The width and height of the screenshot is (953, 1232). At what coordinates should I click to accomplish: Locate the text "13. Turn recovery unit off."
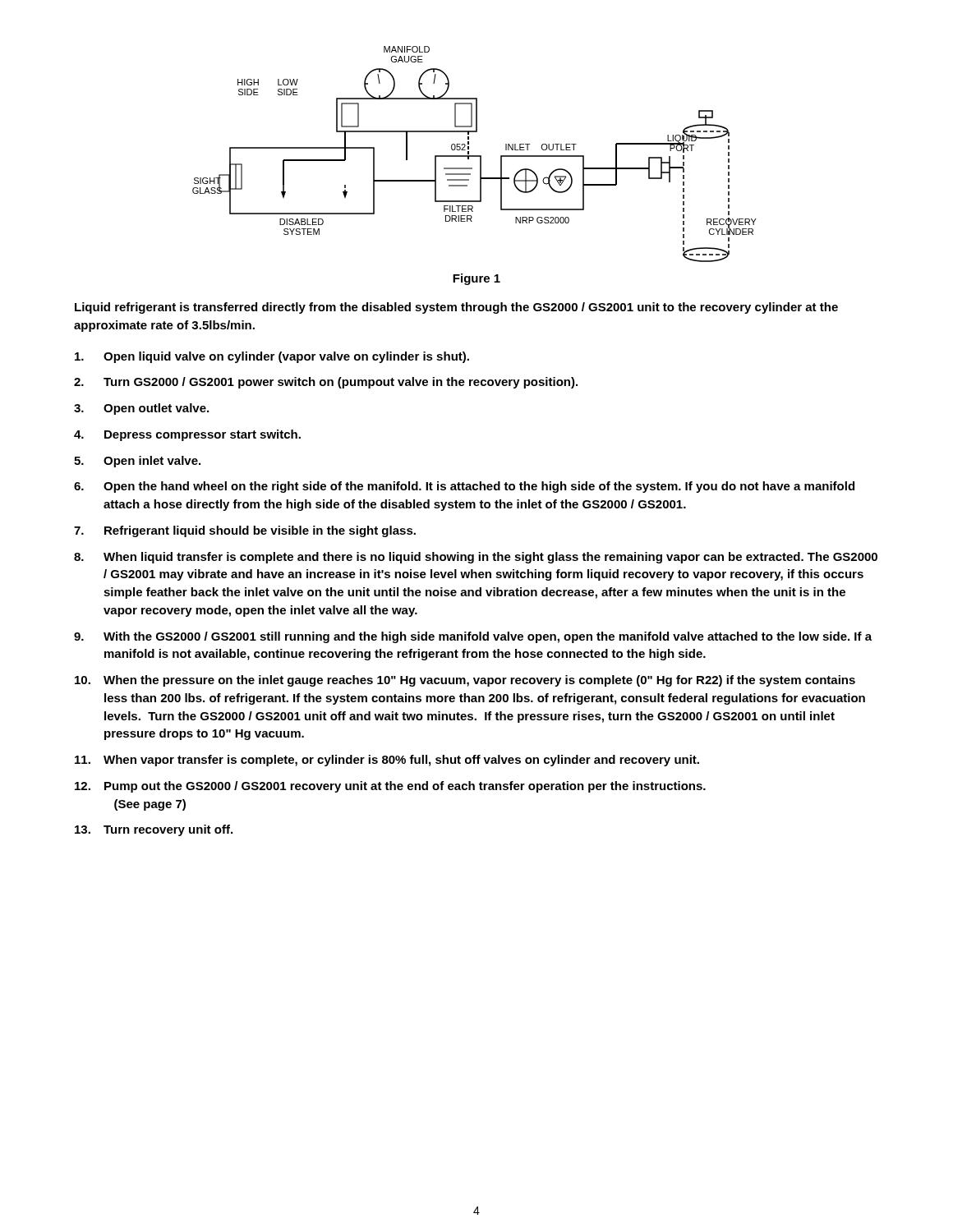(x=154, y=830)
